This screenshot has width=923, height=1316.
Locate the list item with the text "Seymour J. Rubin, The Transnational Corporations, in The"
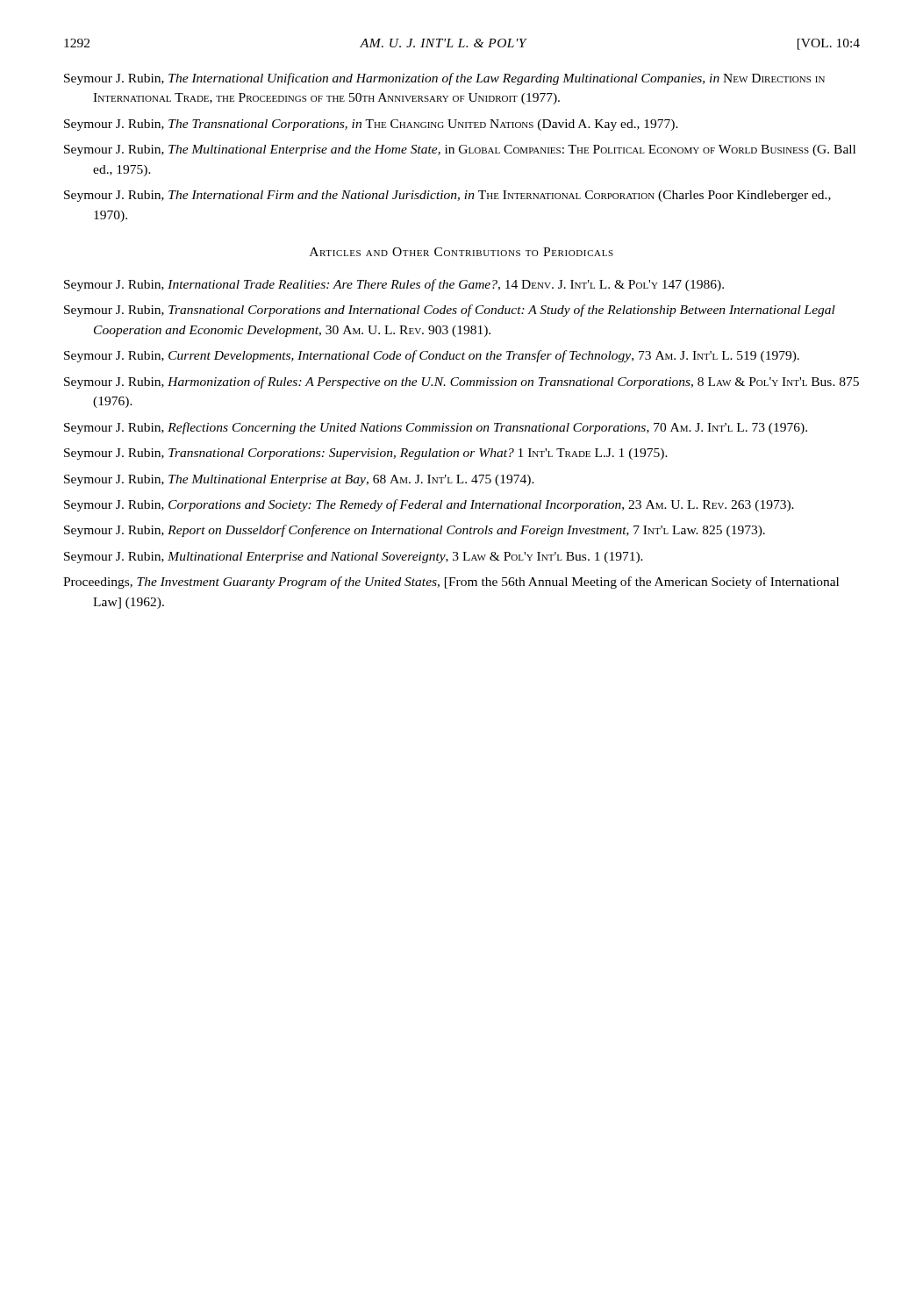pyautogui.click(x=371, y=123)
